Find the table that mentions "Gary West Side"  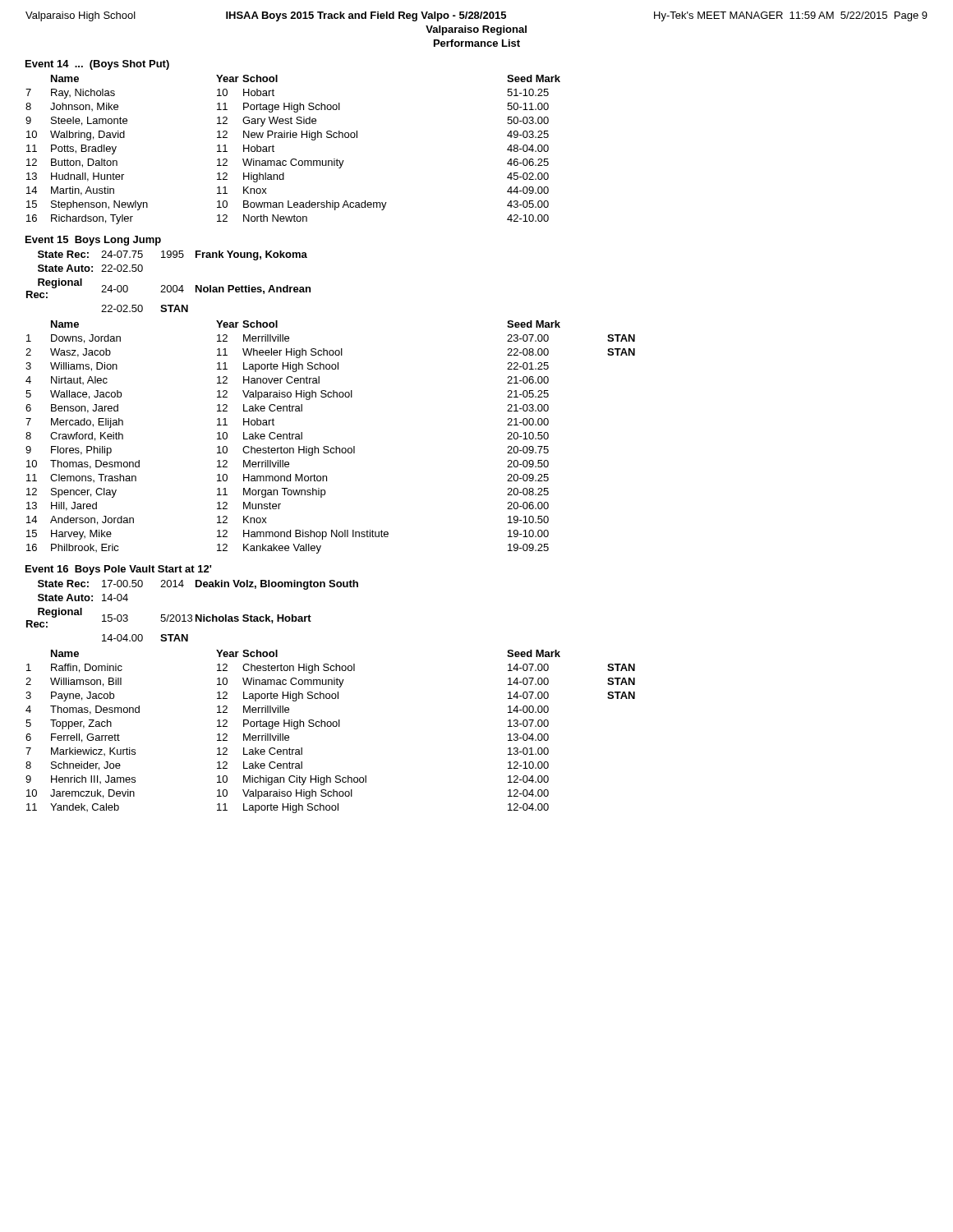[476, 148]
